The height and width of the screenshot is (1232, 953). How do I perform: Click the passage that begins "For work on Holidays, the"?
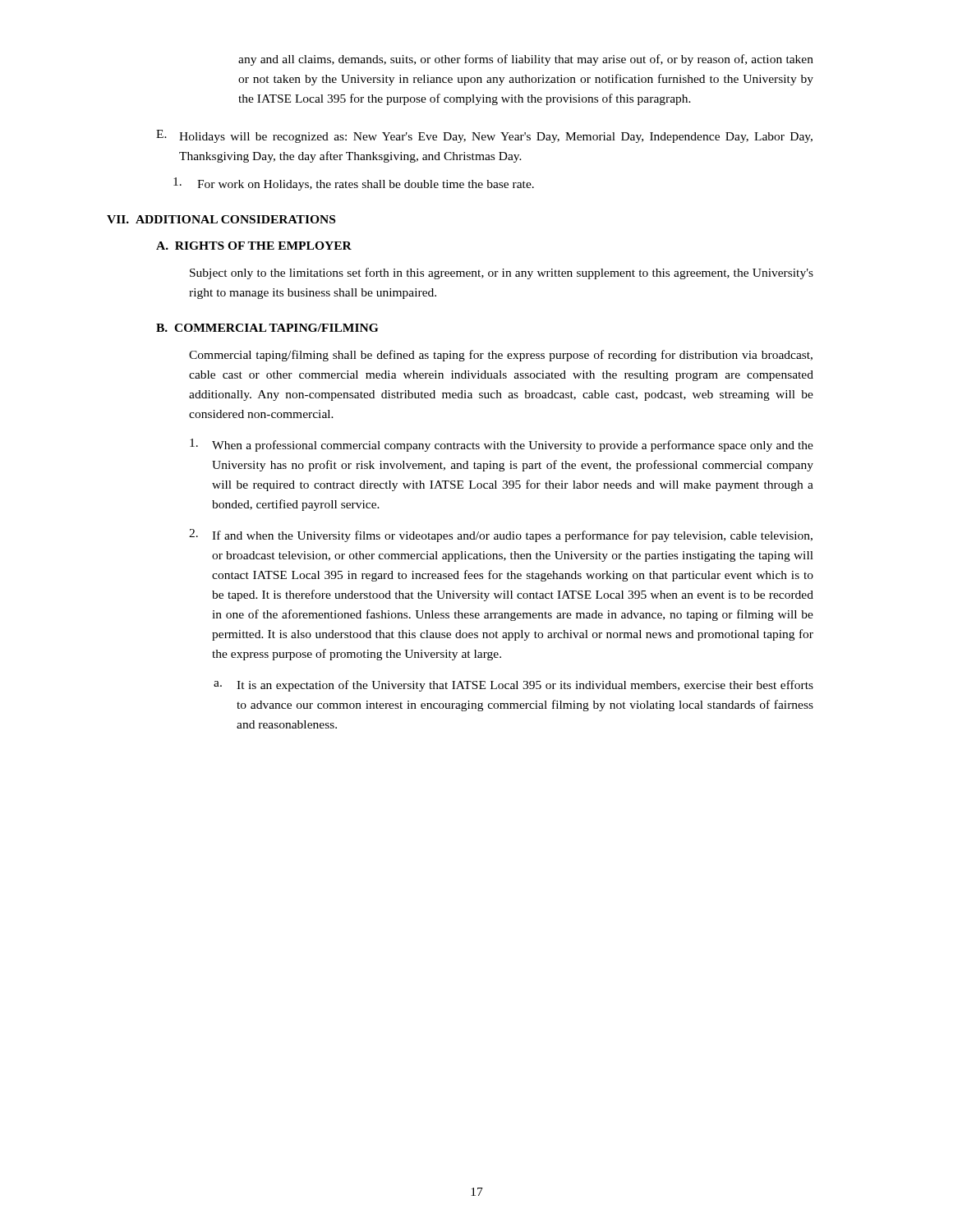click(493, 184)
